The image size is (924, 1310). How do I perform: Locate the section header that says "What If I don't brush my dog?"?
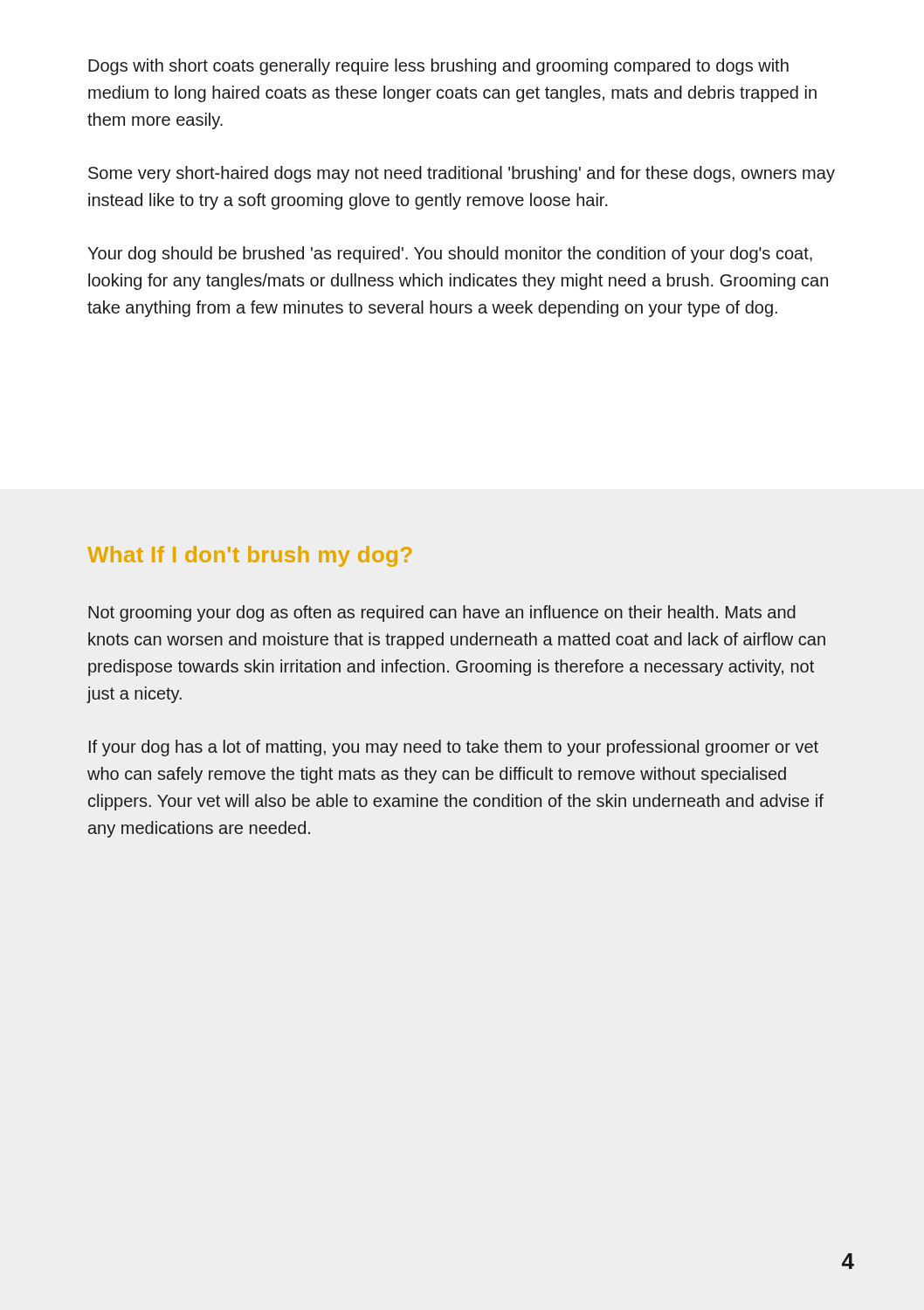point(250,555)
